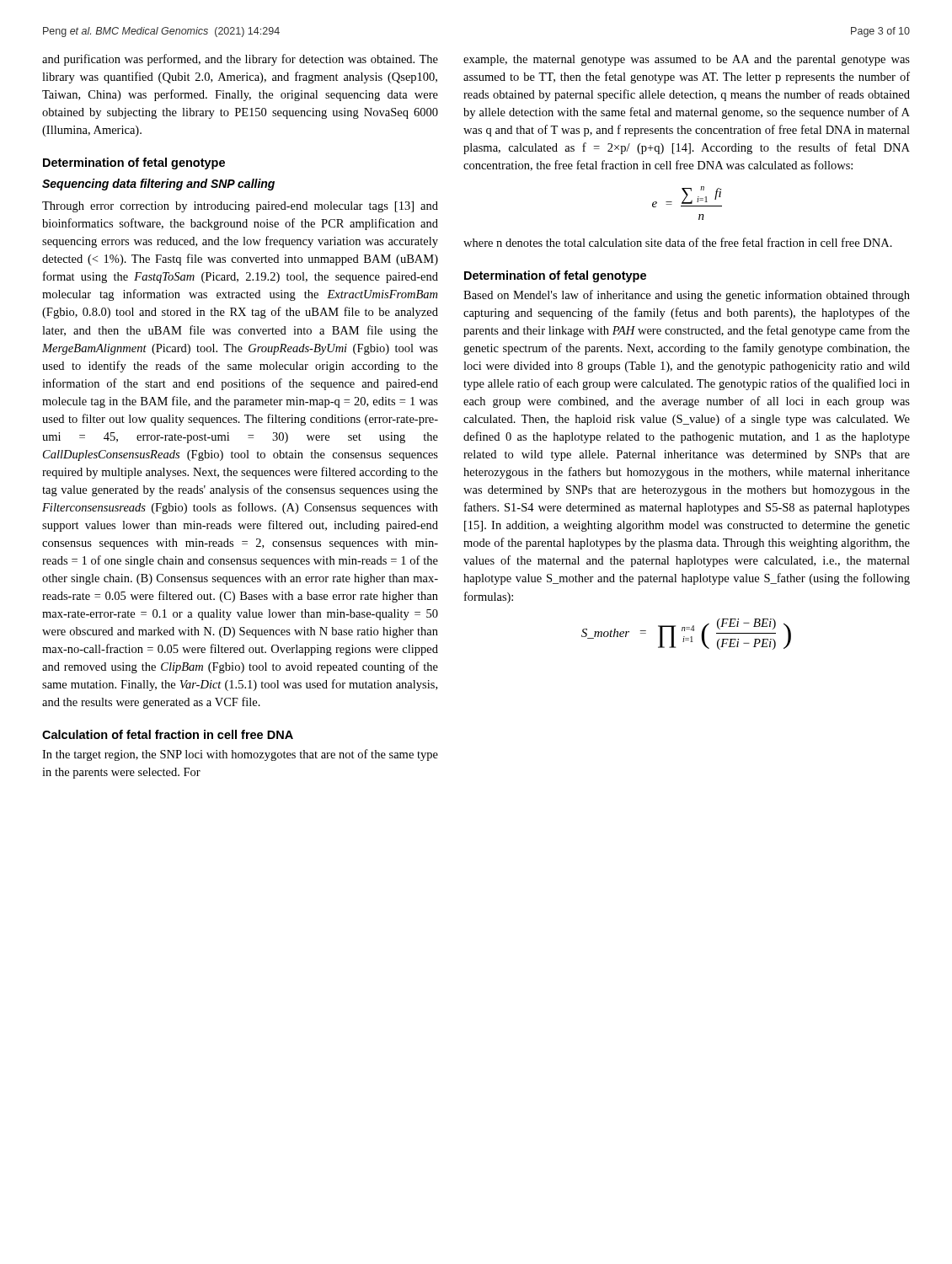Locate the text block that says "In the target region, the"

240,763
